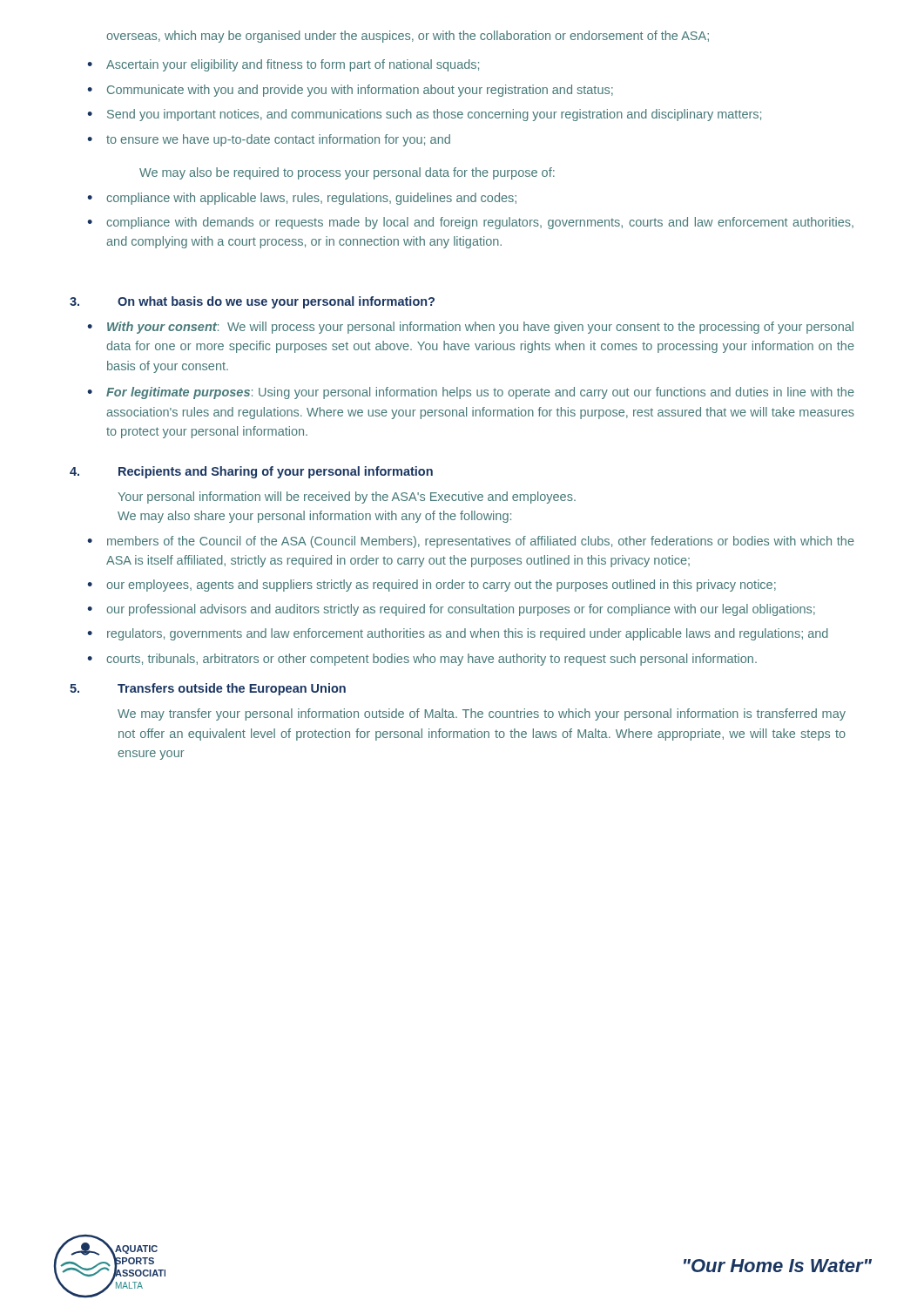Image resolution: width=924 pixels, height=1307 pixels.
Task: Find the block on this page that starts "overseas, which may be organised under"
Action: (476, 36)
